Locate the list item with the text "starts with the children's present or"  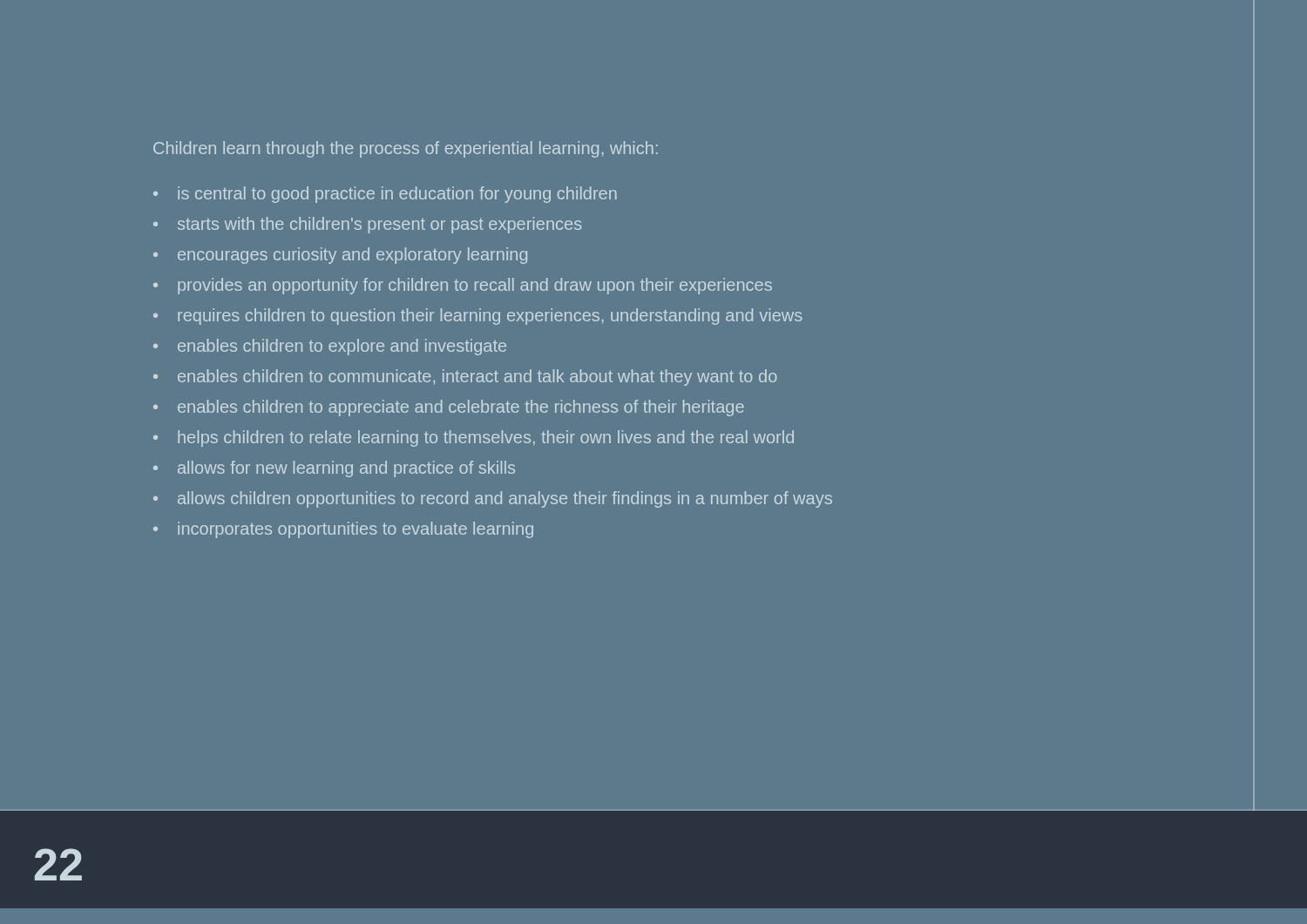(379, 224)
